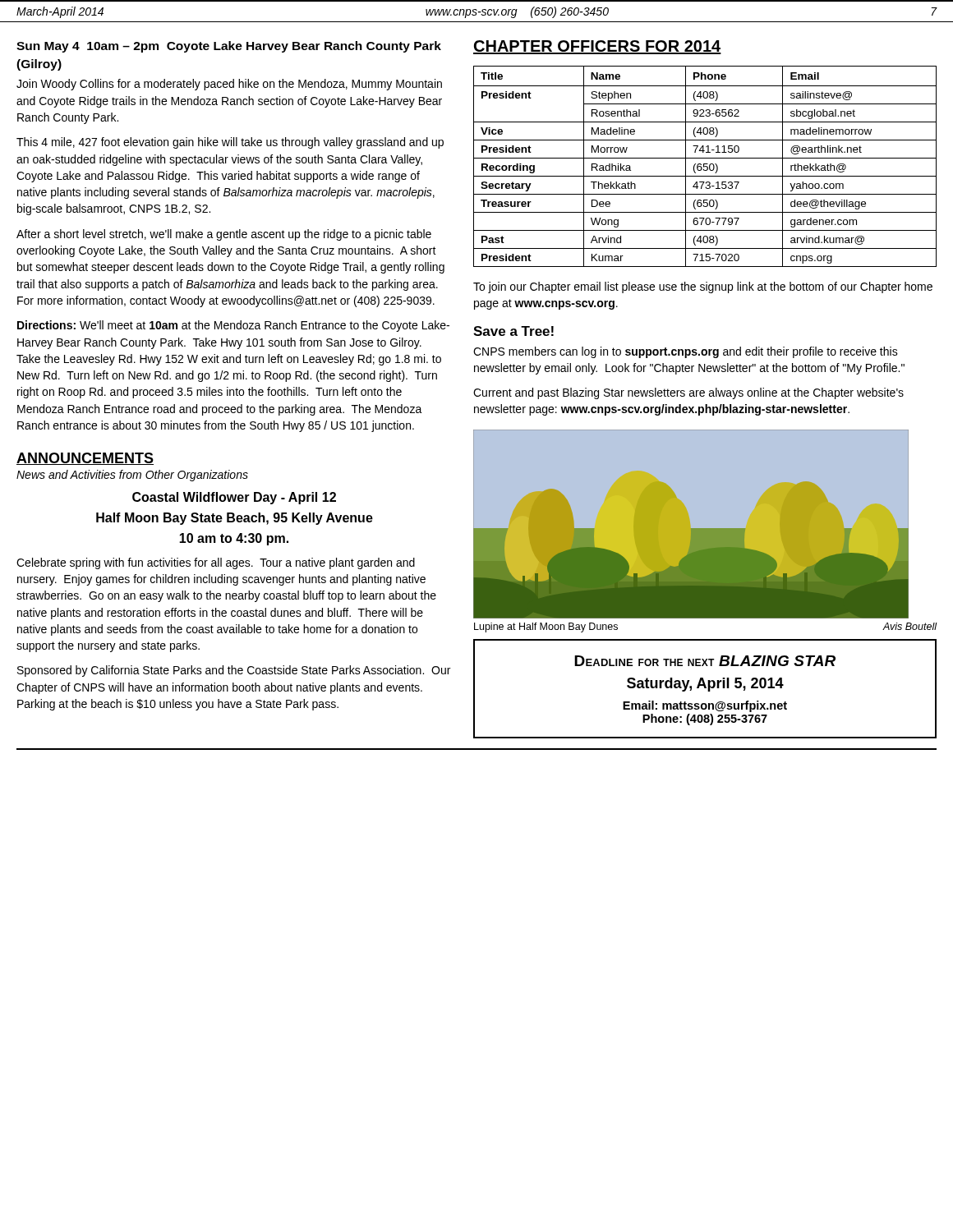Find the text block that reads "This 4 mile, 427 foot"
Viewport: 953px width, 1232px height.
click(x=230, y=176)
